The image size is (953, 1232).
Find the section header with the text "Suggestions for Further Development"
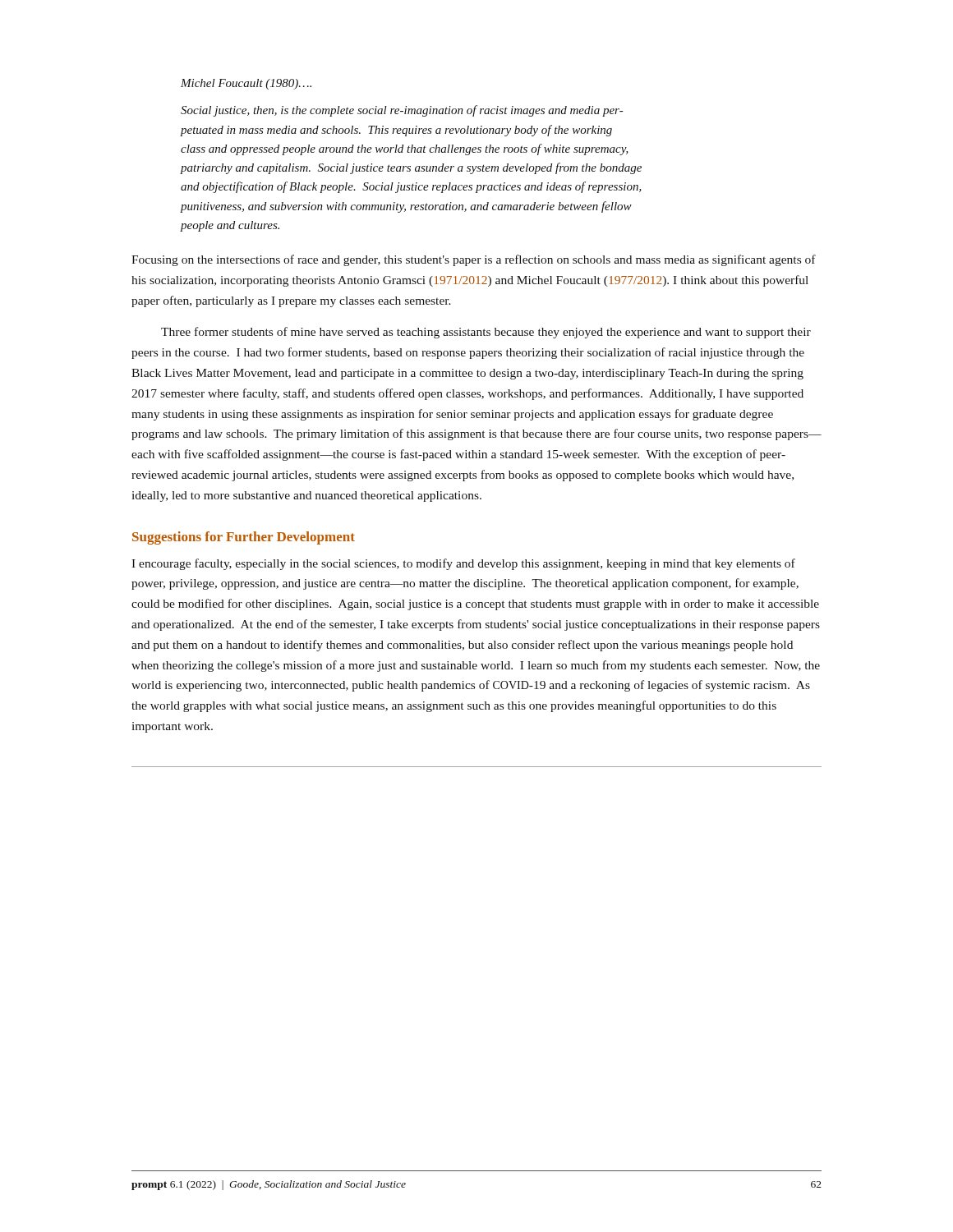(243, 536)
